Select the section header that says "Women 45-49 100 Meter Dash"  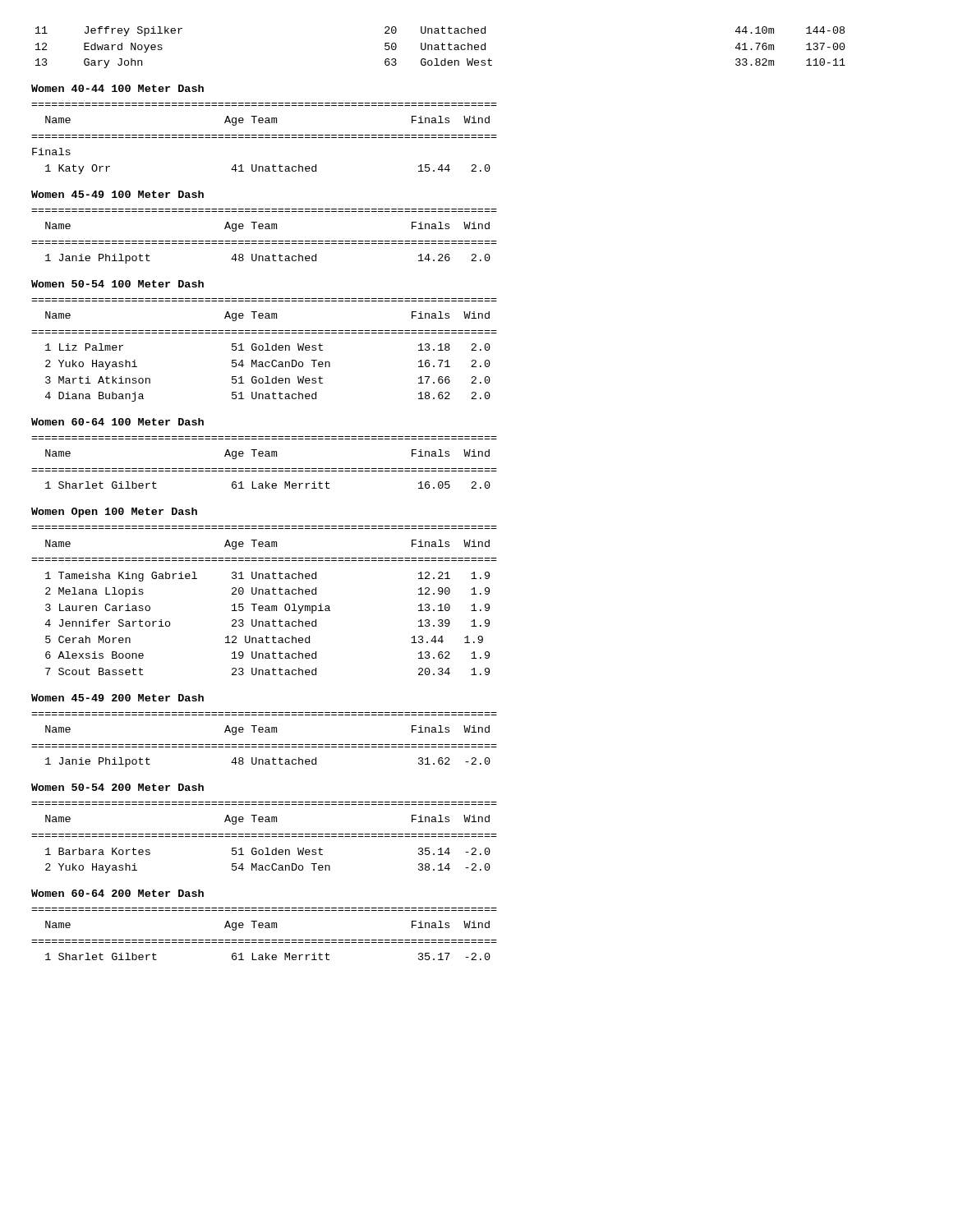click(118, 195)
